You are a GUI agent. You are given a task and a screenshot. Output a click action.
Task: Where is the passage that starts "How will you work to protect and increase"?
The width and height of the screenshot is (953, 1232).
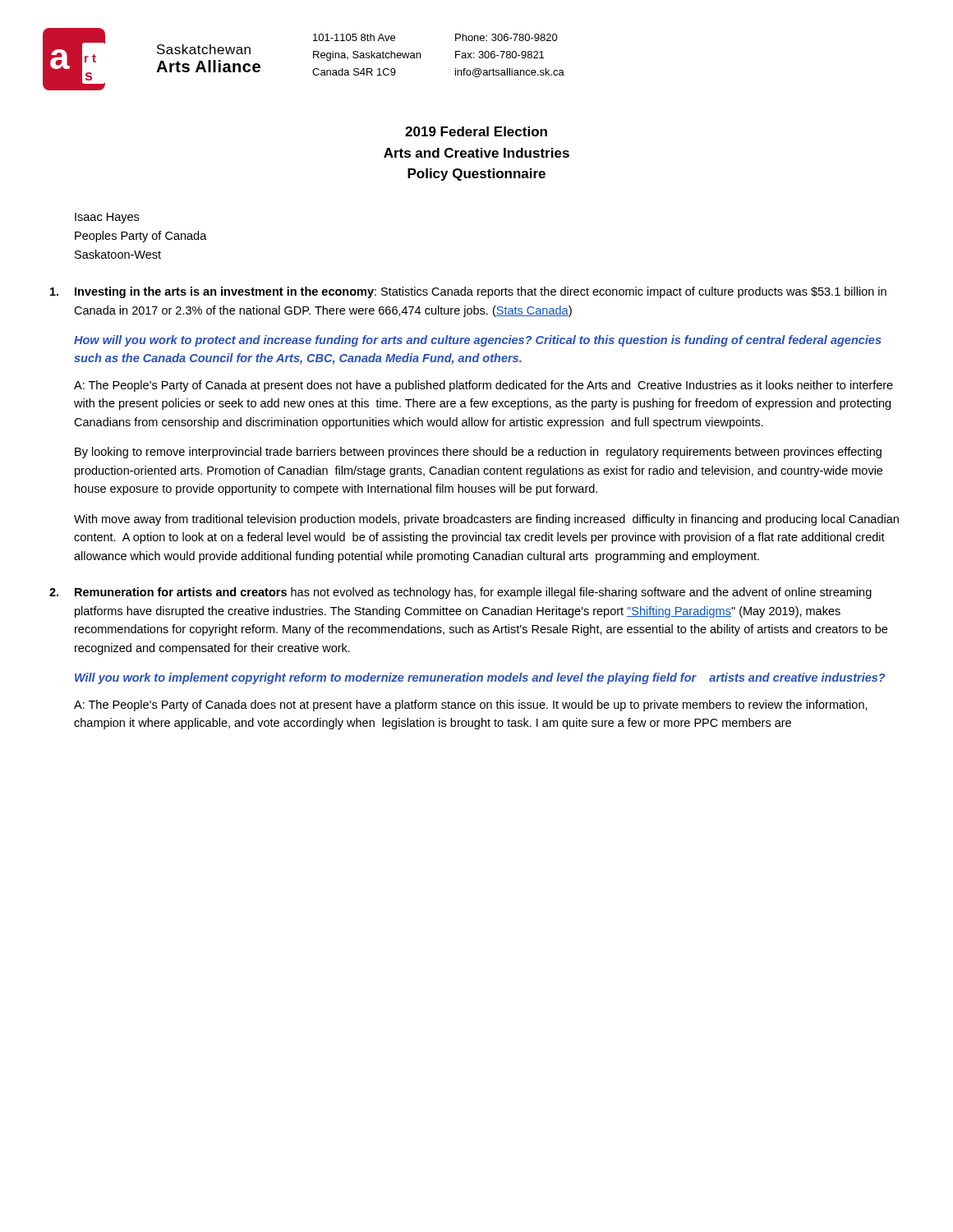point(489,349)
